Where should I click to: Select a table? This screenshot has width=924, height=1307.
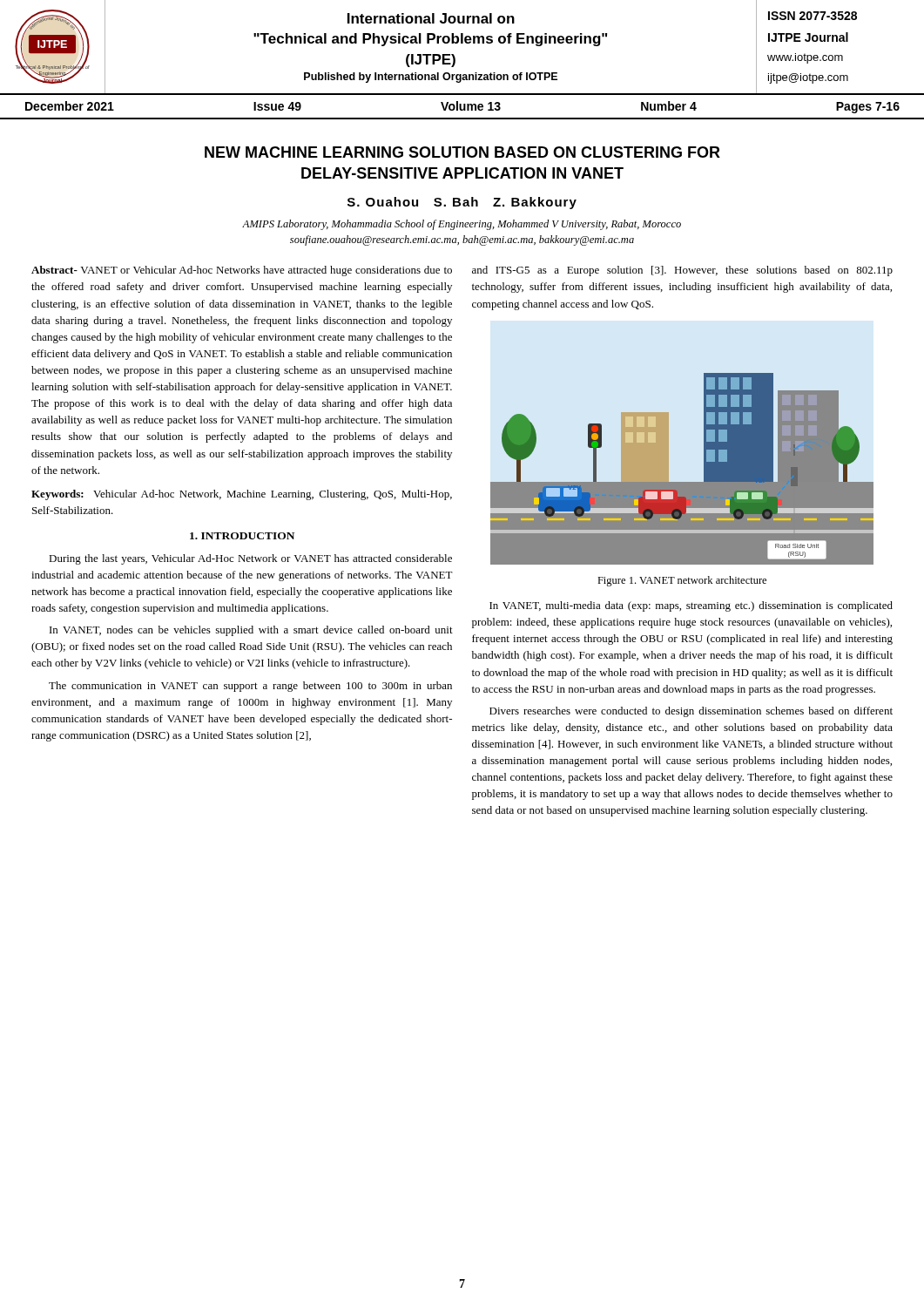(x=462, y=107)
